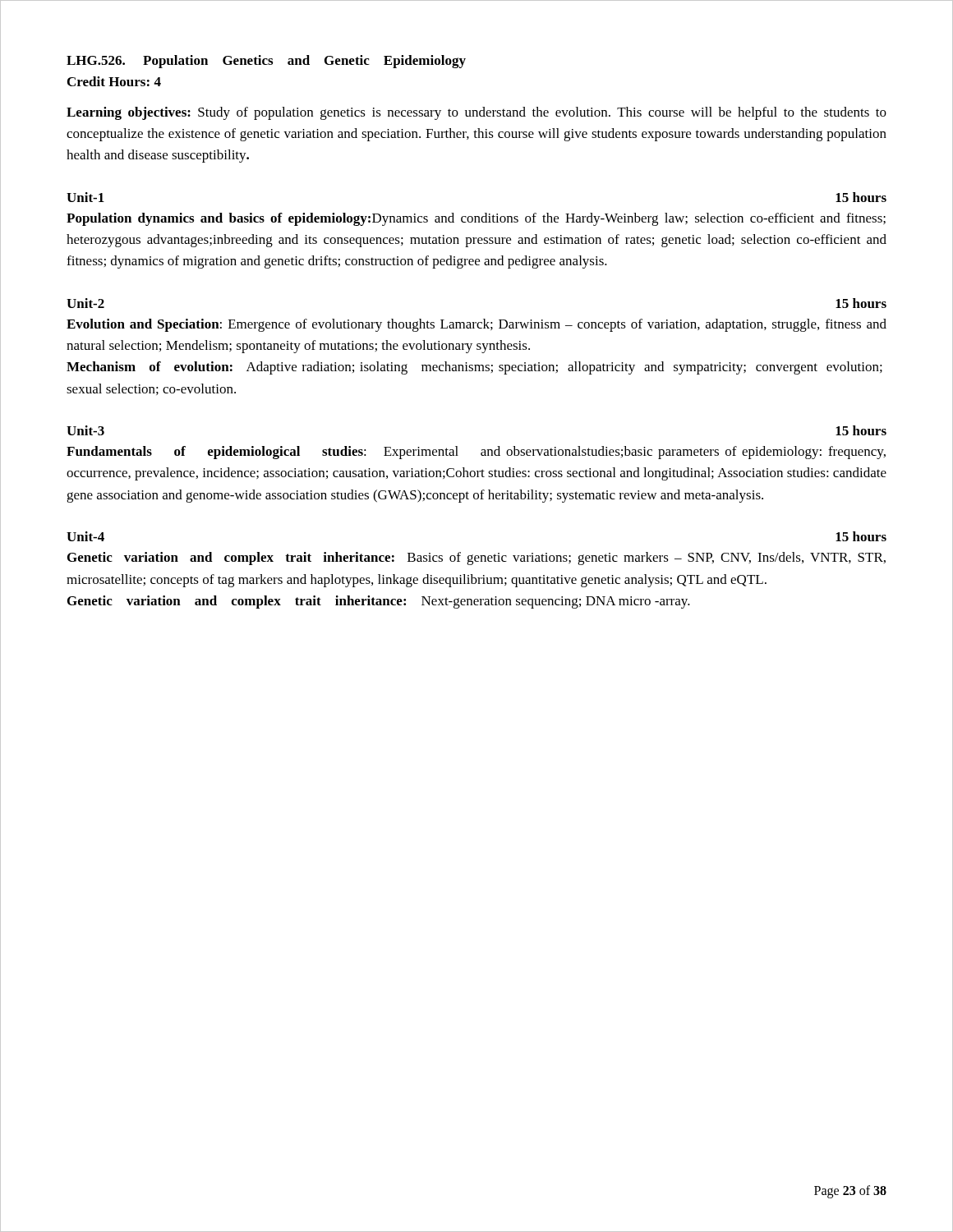This screenshot has width=953, height=1232.
Task: Select the text block containing "Genetic variation and complex trait inheritance:"
Action: 476,580
